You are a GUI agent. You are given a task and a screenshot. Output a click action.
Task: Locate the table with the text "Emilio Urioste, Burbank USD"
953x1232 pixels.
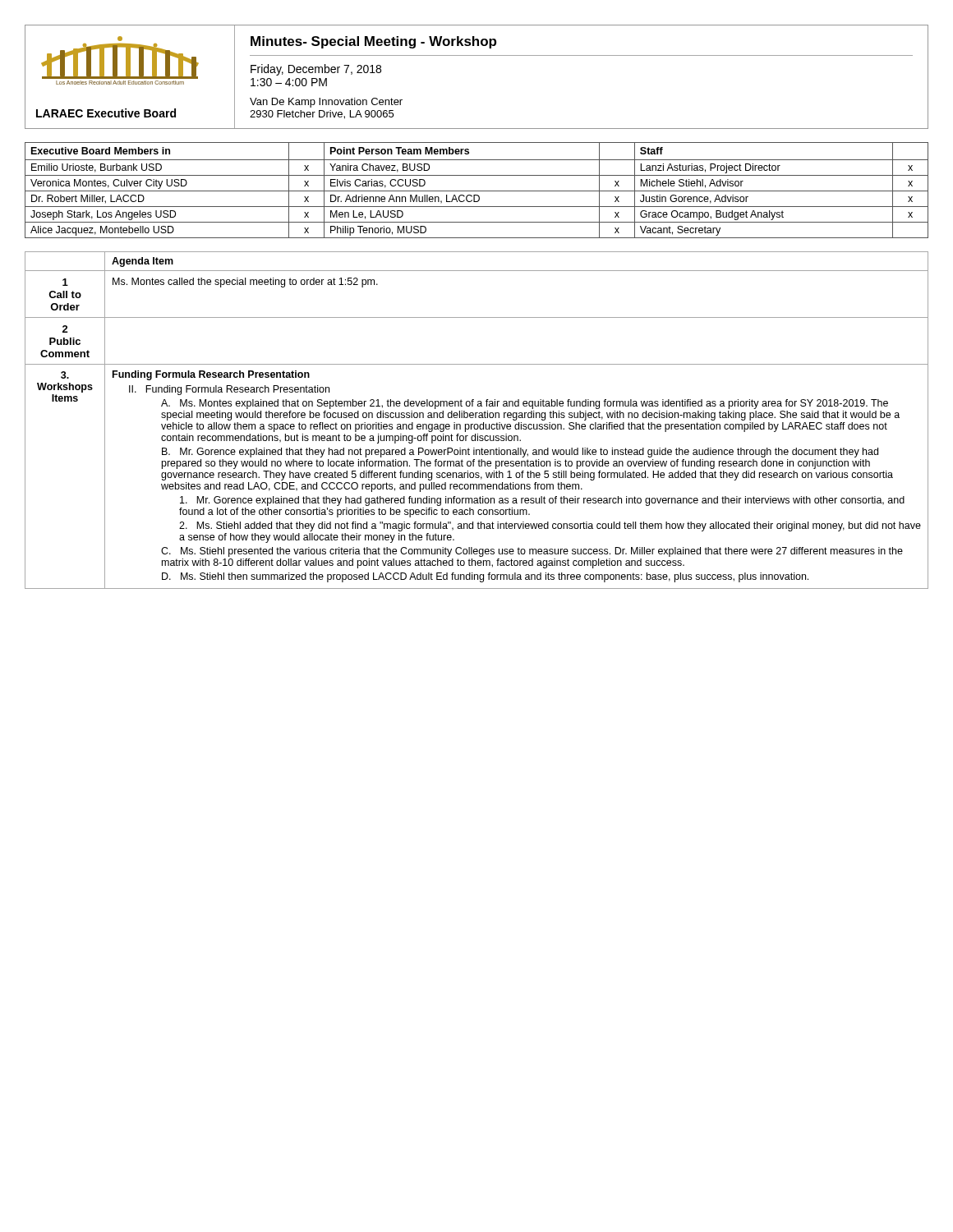[476, 190]
